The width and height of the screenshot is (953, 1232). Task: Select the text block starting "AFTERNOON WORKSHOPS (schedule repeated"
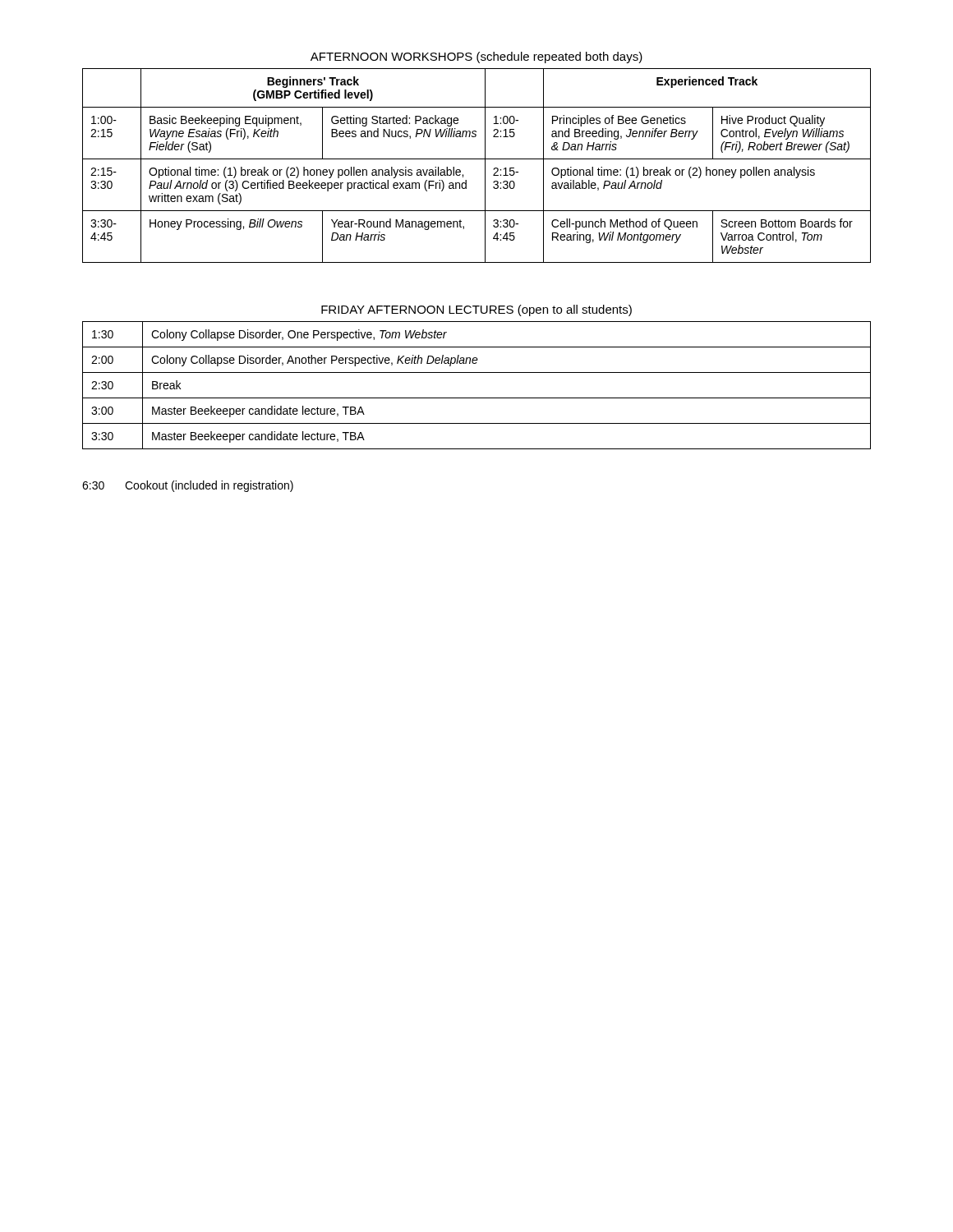(476, 56)
